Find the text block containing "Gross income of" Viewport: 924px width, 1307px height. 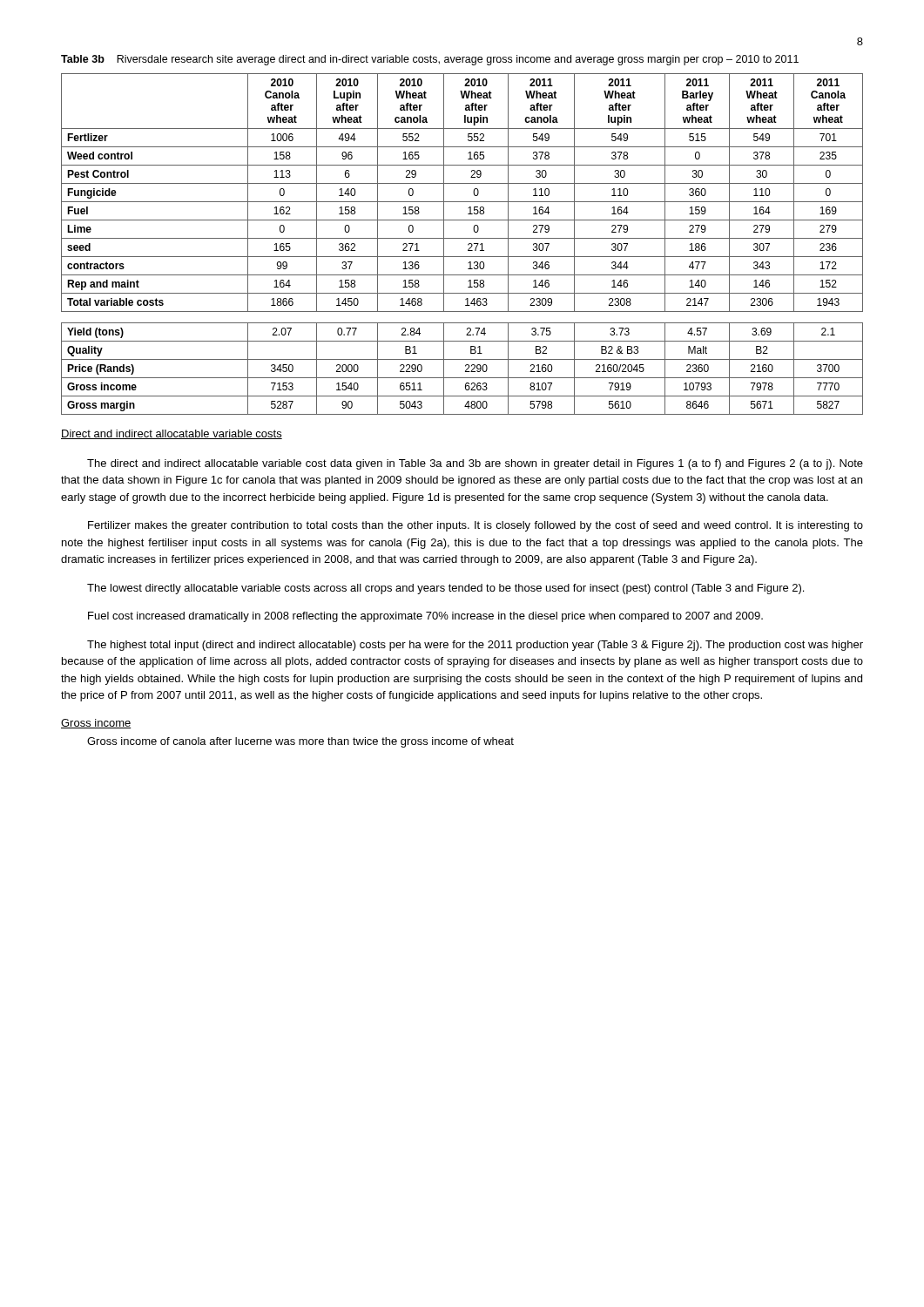tap(462, 741)
